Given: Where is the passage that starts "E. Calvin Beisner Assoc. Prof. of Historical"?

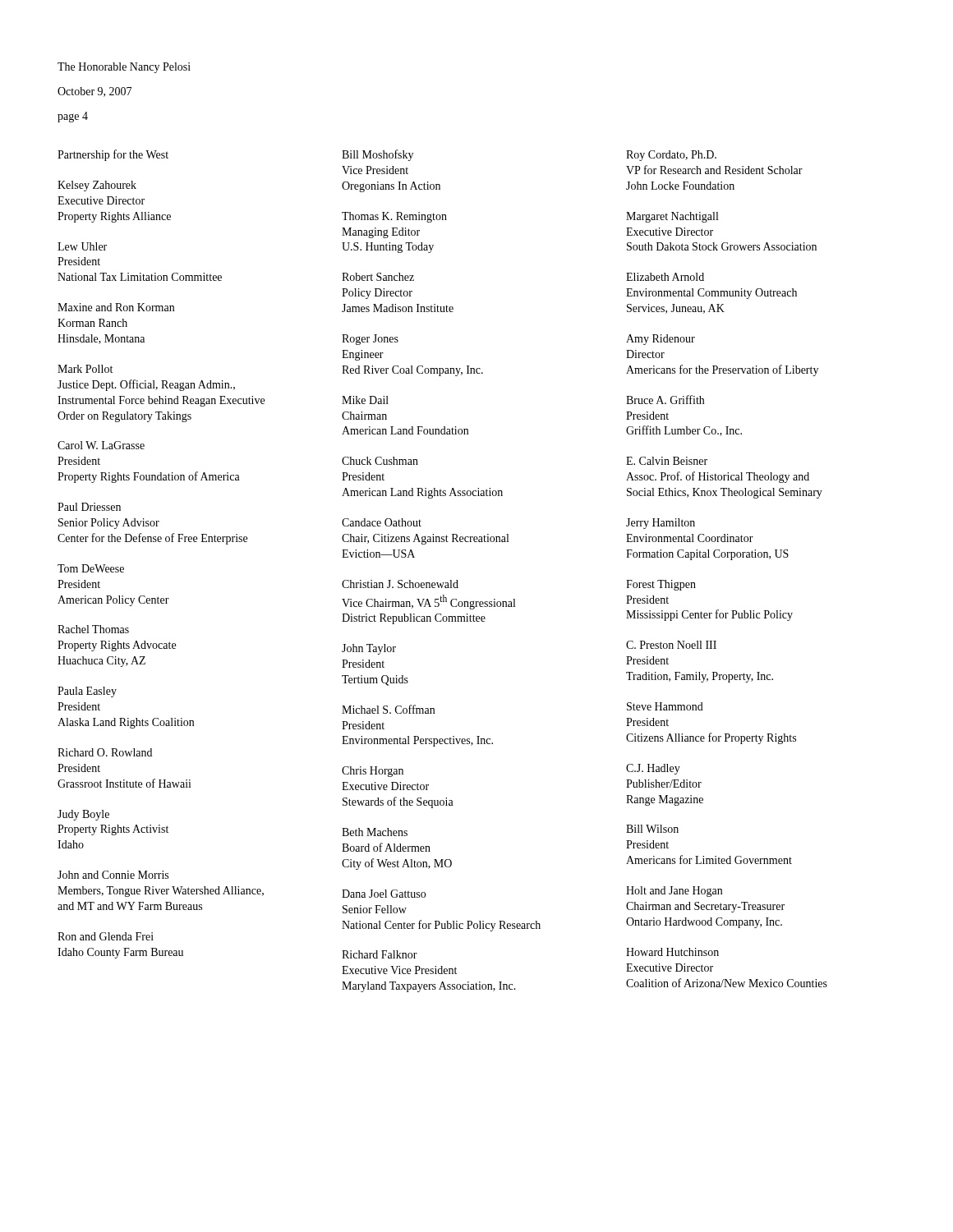Looking at the screenshot, I should click(761, 478).
